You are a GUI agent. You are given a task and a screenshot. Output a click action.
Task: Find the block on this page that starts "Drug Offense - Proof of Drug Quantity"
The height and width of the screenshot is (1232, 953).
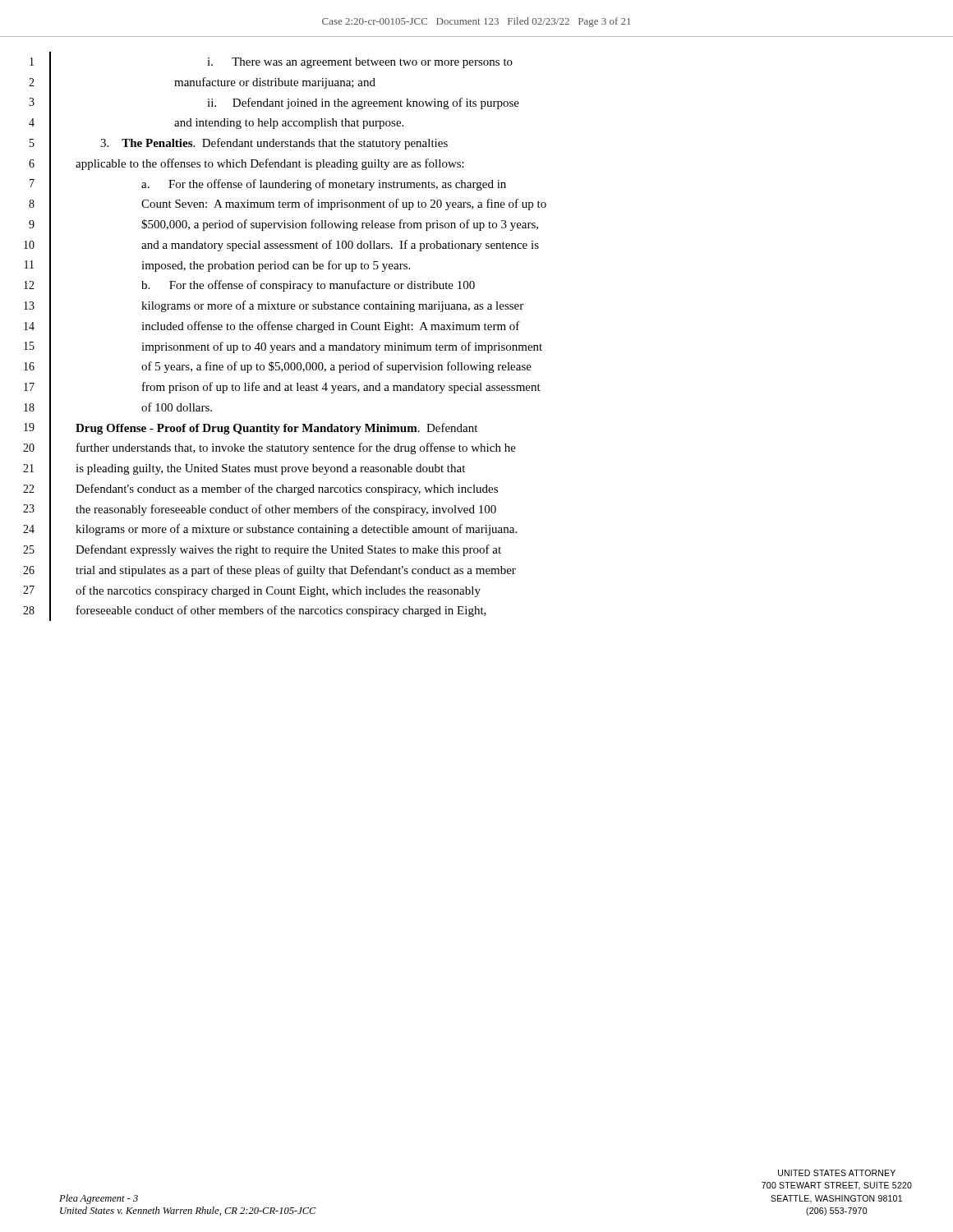click(276, 429)
